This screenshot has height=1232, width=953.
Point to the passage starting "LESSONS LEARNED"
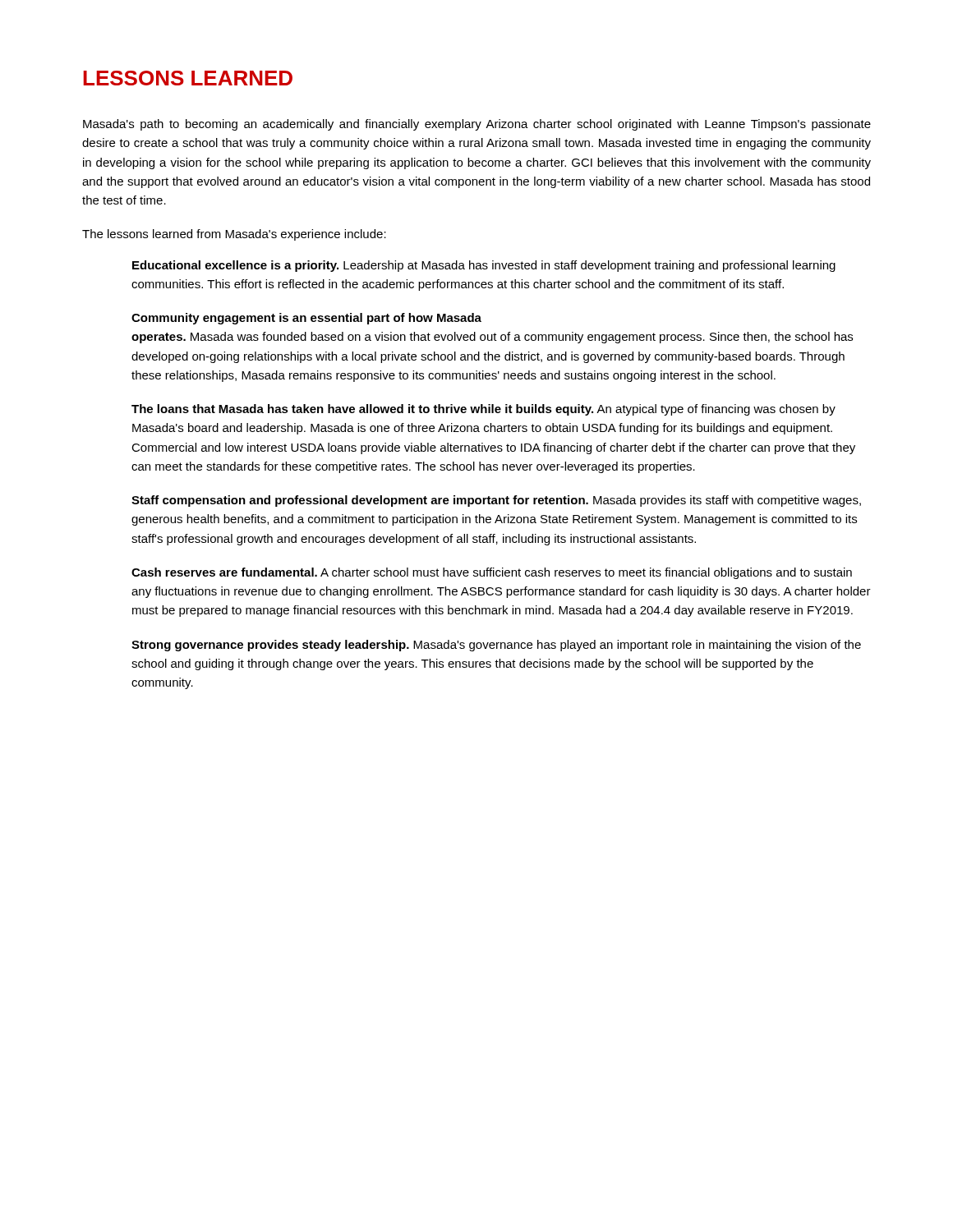188,78
